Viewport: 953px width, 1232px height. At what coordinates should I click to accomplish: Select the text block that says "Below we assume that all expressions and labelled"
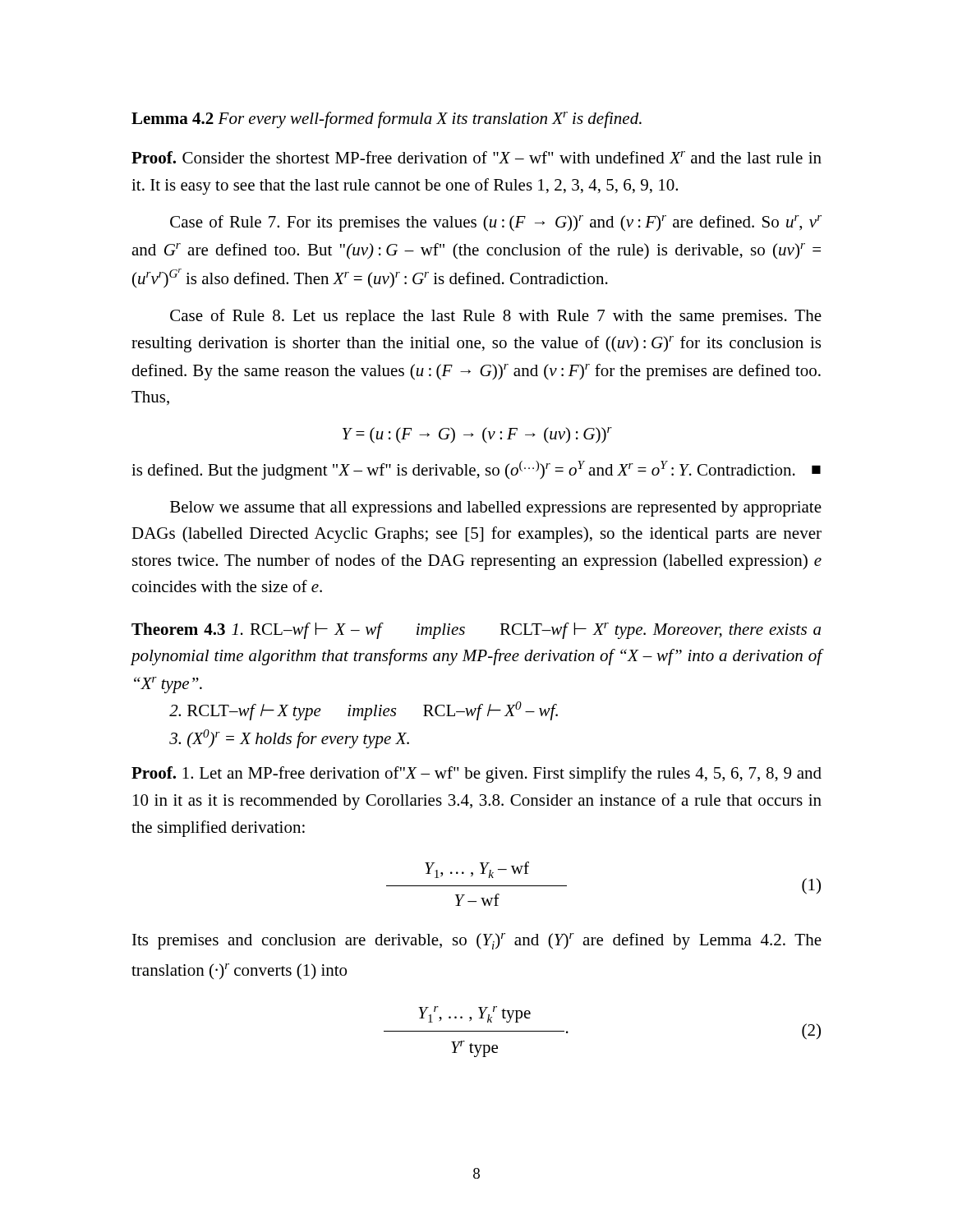click(476, 547)
